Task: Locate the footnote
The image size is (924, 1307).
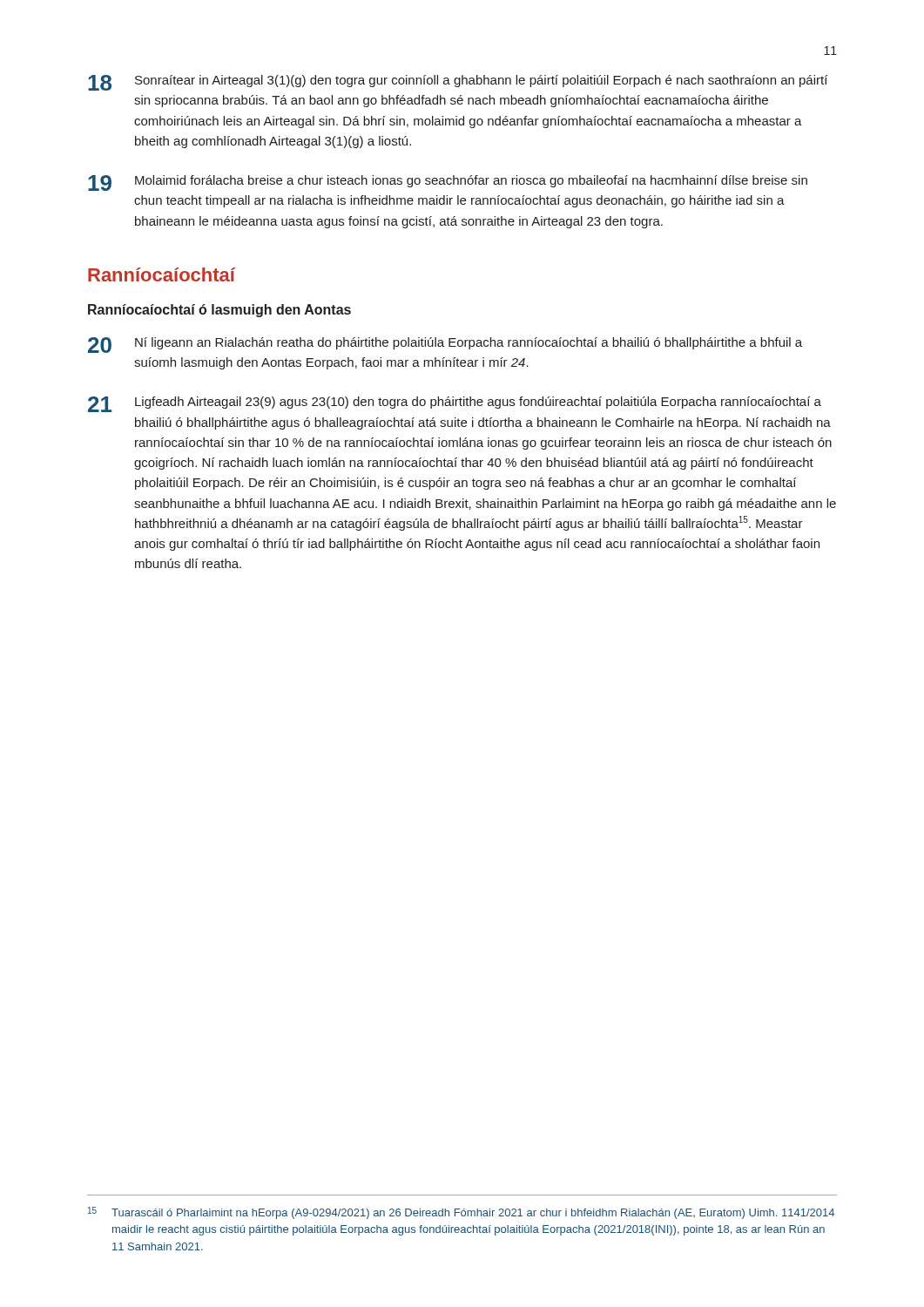Action: coord(462,1229)
